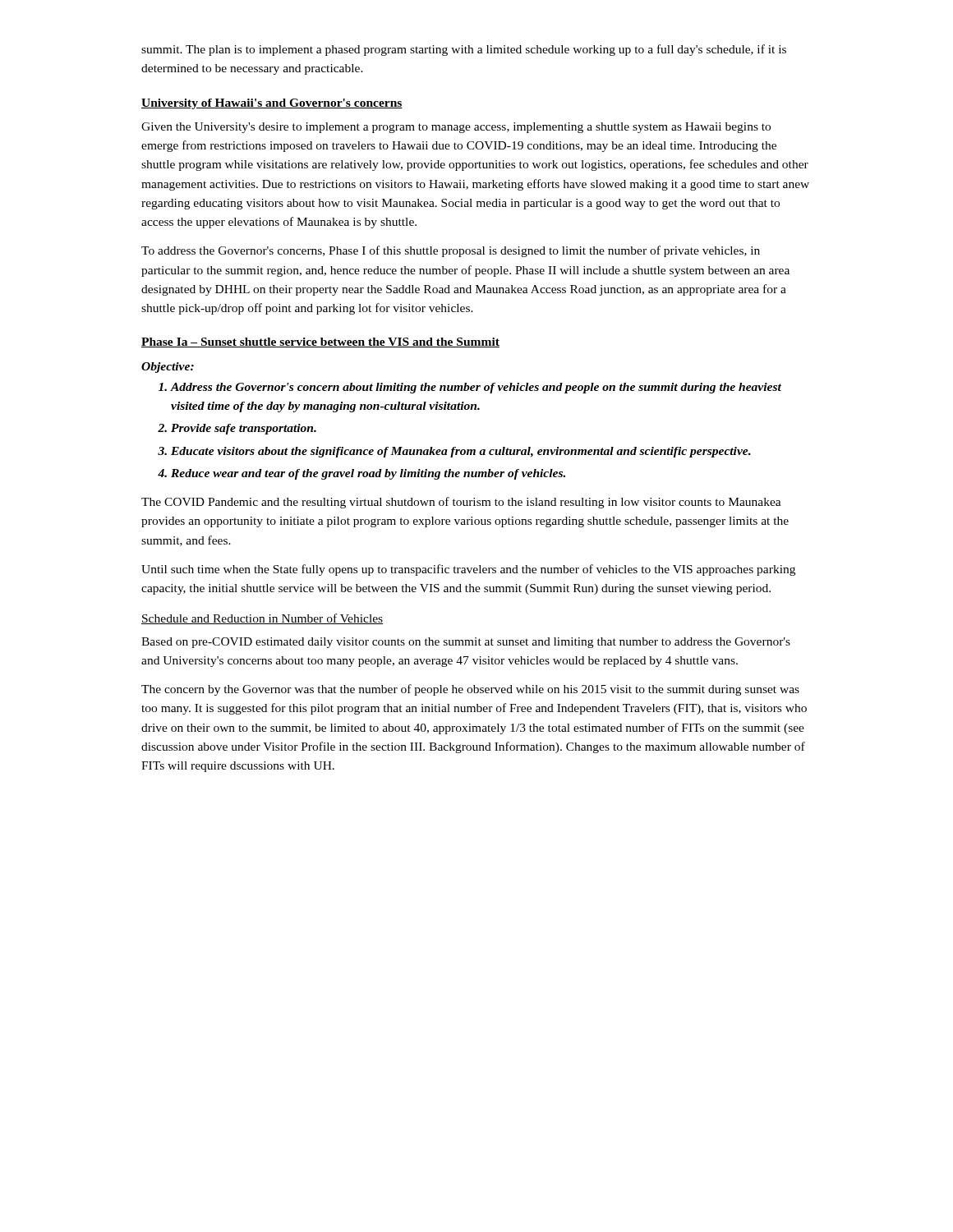This screenshot has width=953, height=1232.
Task: Select the text block that reads "Given the University's desire to implement a program"
Action: point(476,174)
